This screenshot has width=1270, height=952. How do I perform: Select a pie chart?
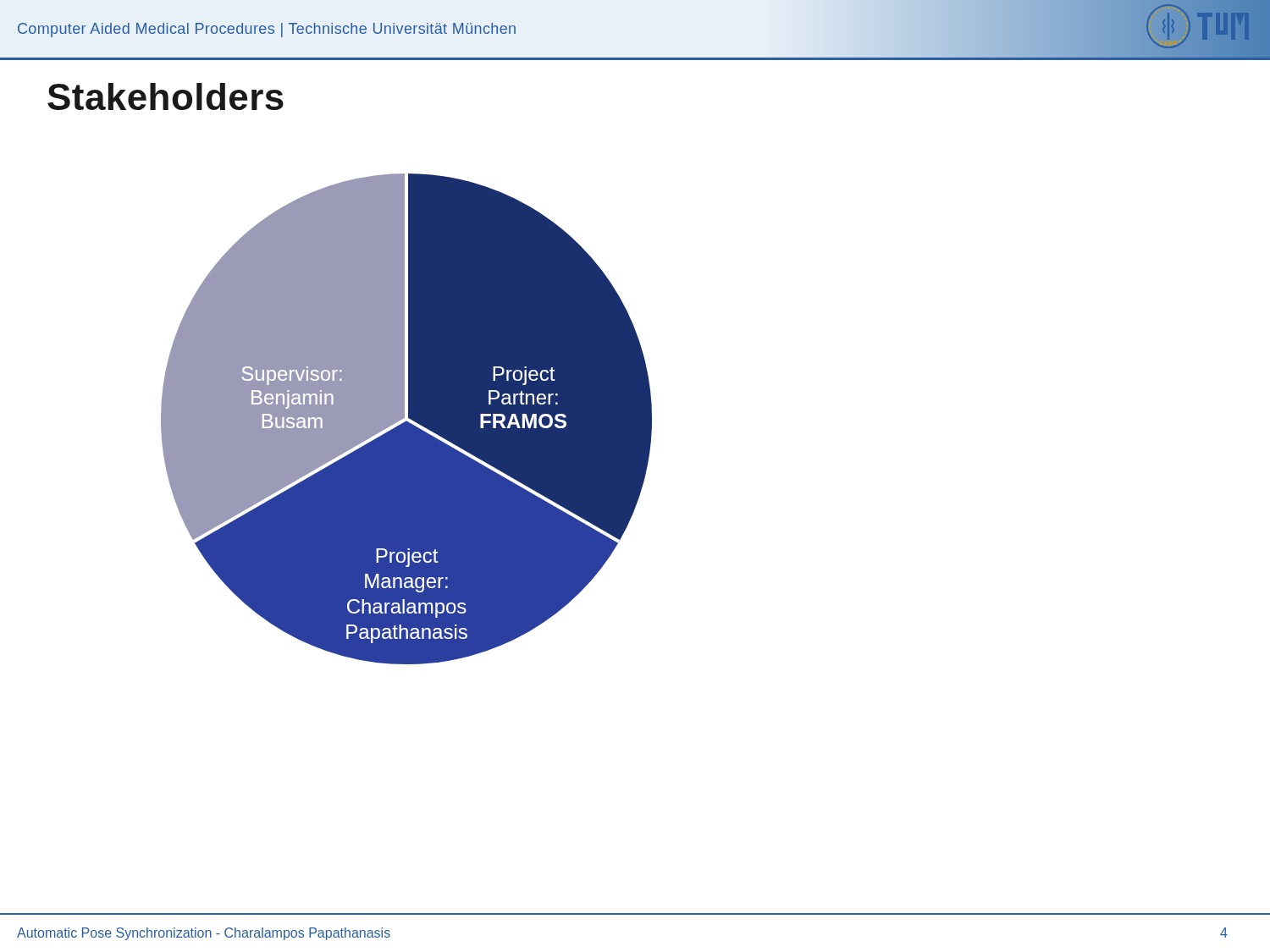(406, 419)
